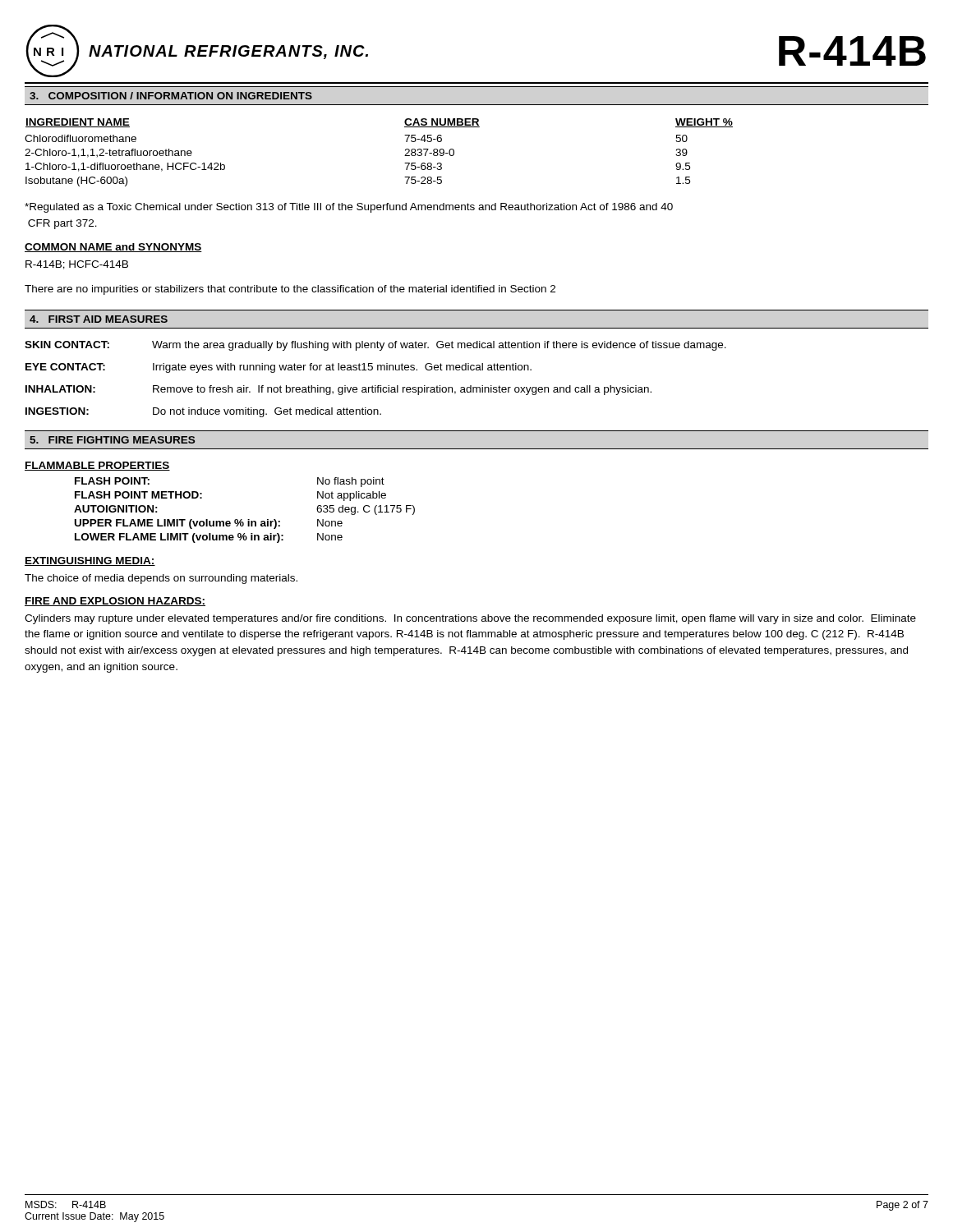Screen dimensions: 1232x953
Task: Find the block on this page that starts "EYE CONTACT: Irrigate eyes with running water"
Action: coord(476,367)
